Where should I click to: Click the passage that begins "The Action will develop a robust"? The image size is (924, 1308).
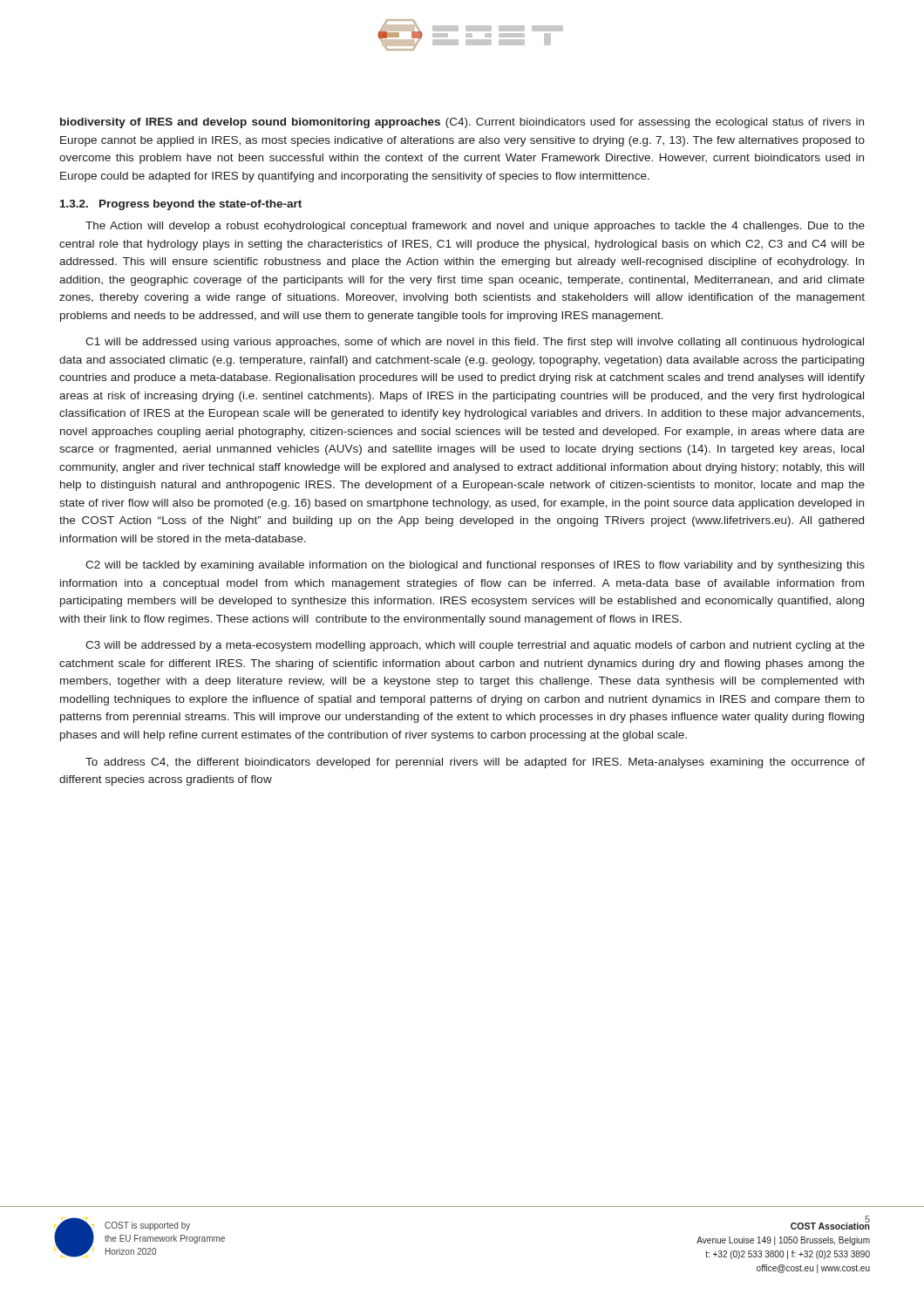click(x=462, y=271)
